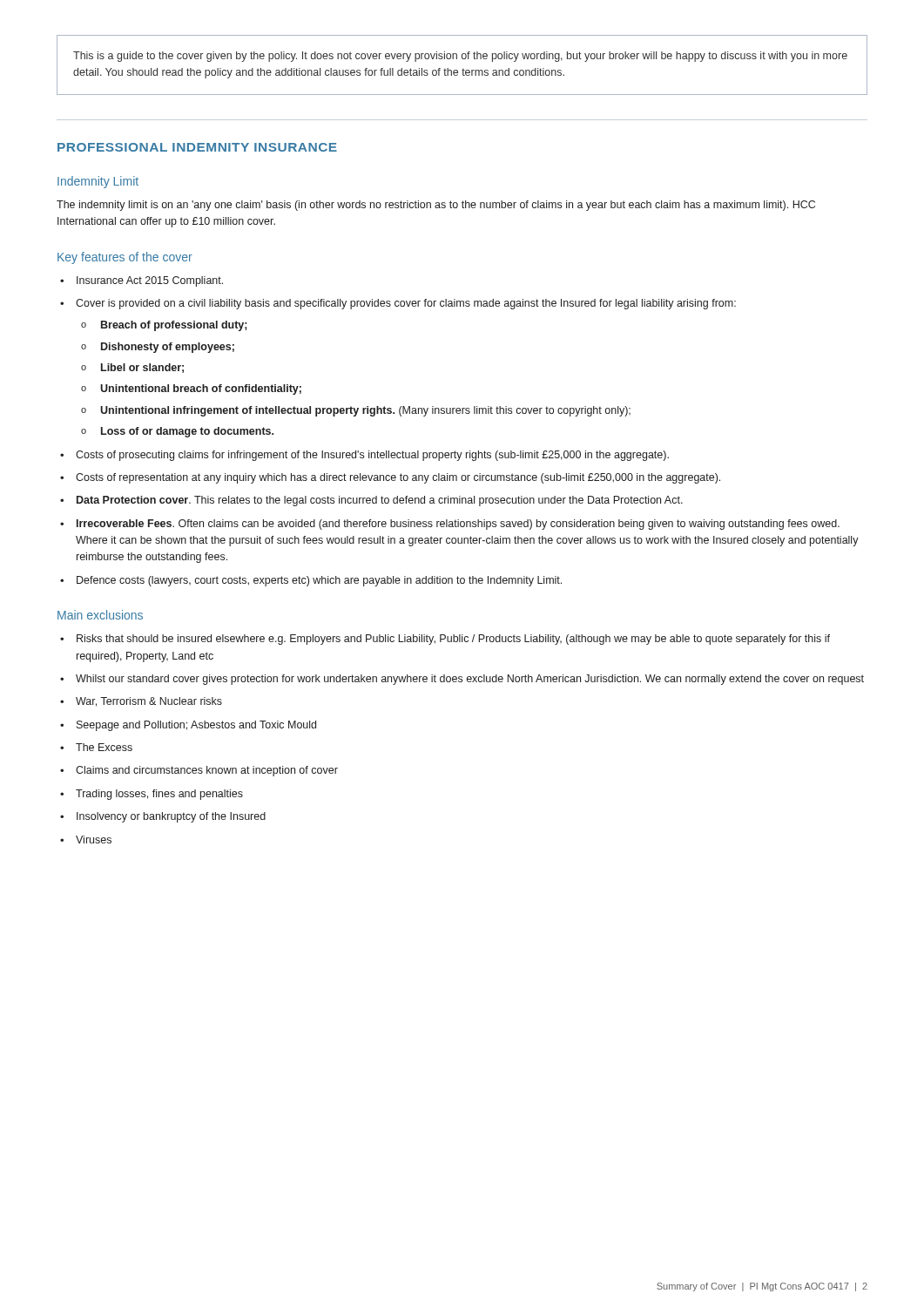The height and width of the screenshot is (1307, 924).
Task: Locate the list item that reads "Trading losses, fines and penalties"
Action: coord(159,794)
